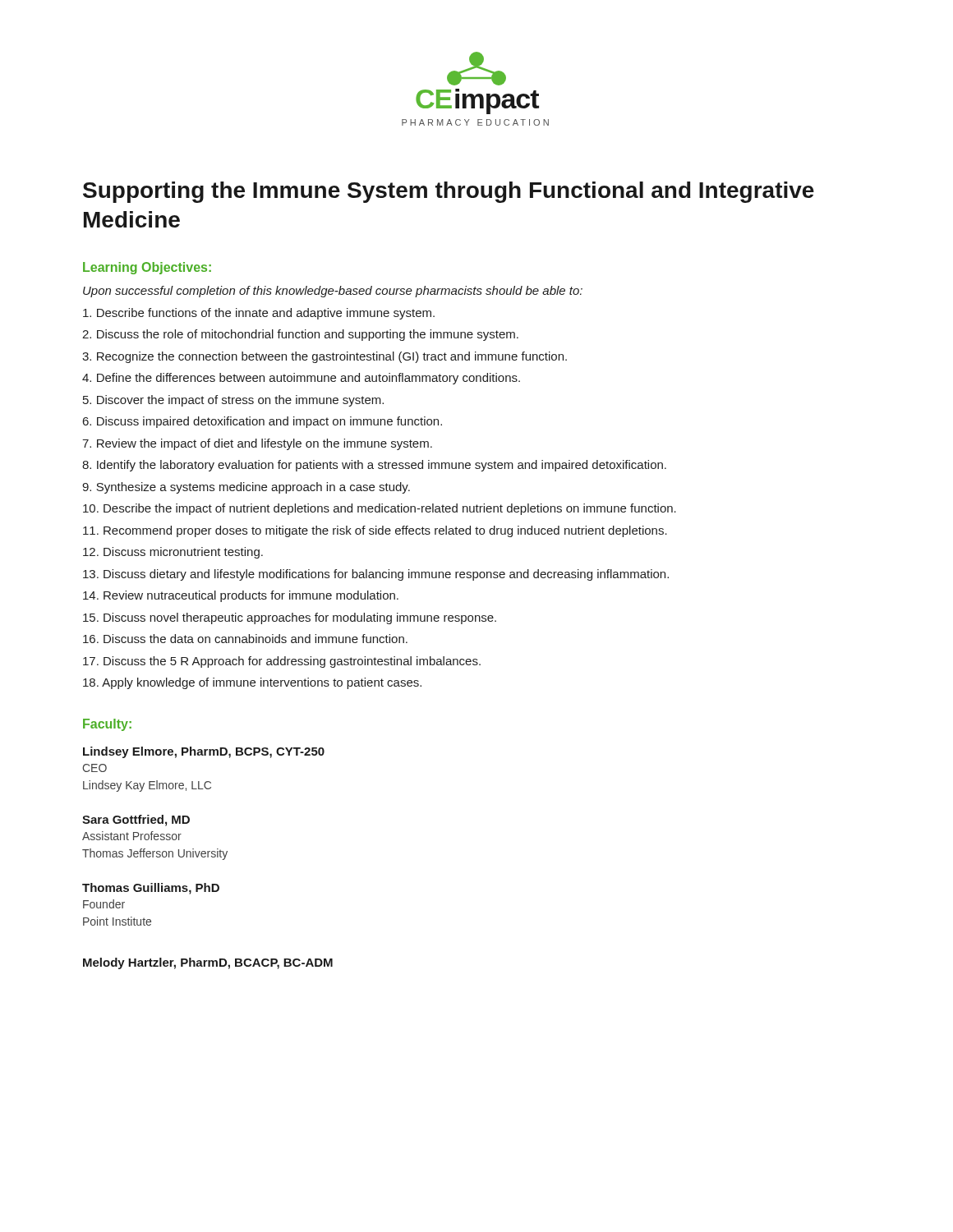Locate the block of text that opens with "8. Identify the laboratory evaluation"
This screenshot has height=1232, width=953.
click(x=375, y=465)
